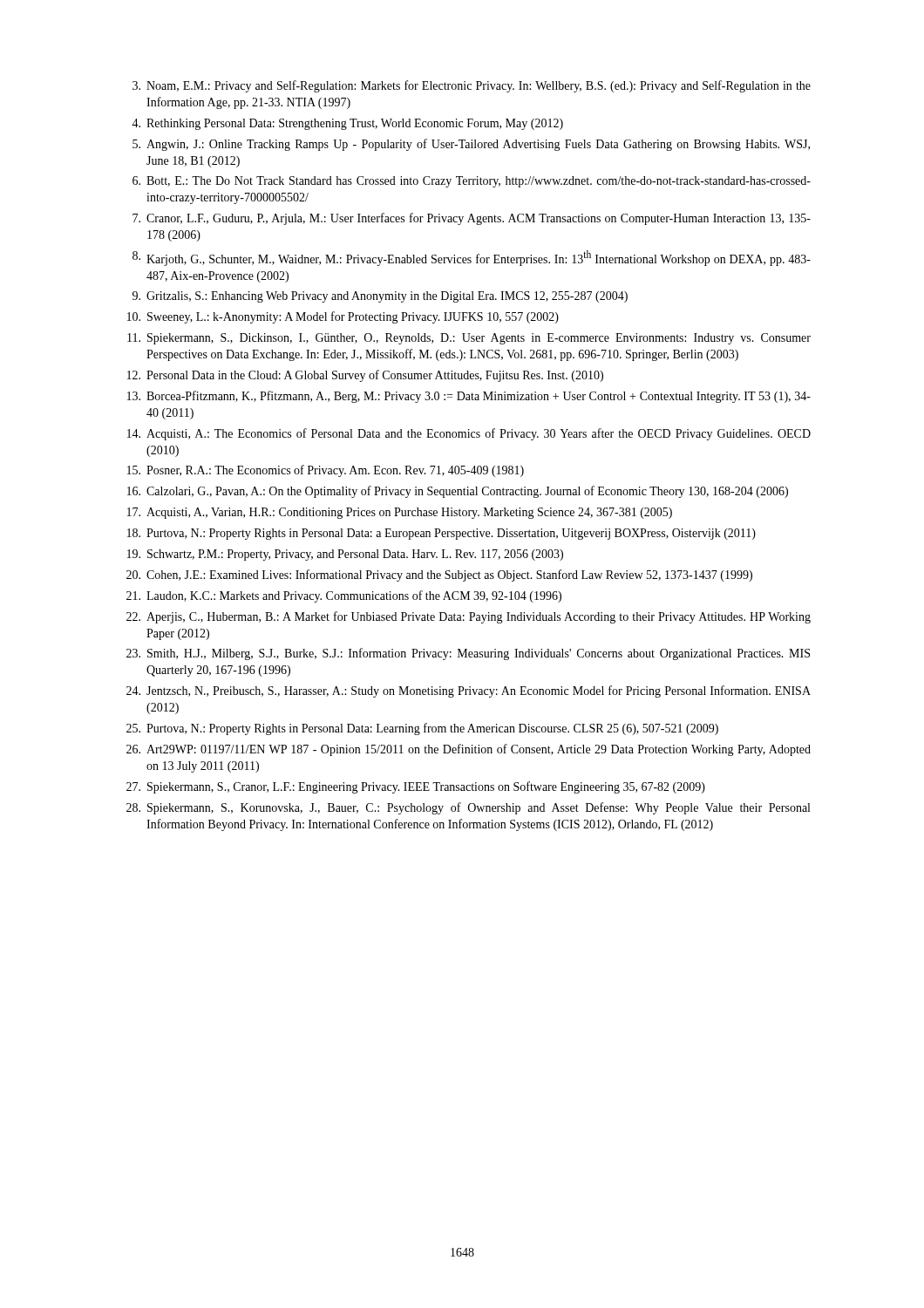This screenshot has height=1308, width=924.
Task: Find the passage starting "9. Gritzalis, S.: Enhancing Web Privacy and Anonymity"
Action: click(462, 297)
